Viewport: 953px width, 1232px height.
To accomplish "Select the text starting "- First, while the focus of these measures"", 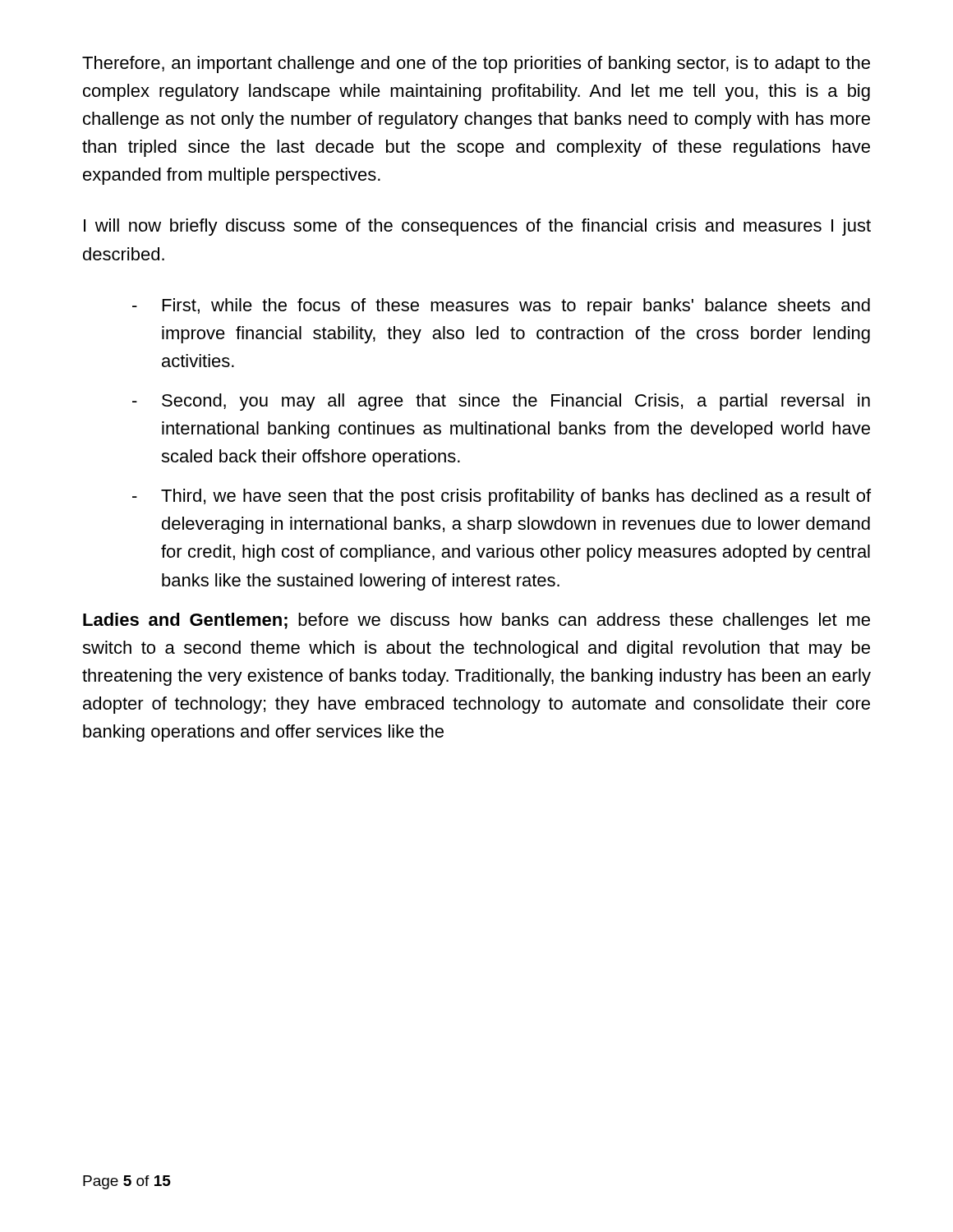I will tap(501, 333).
